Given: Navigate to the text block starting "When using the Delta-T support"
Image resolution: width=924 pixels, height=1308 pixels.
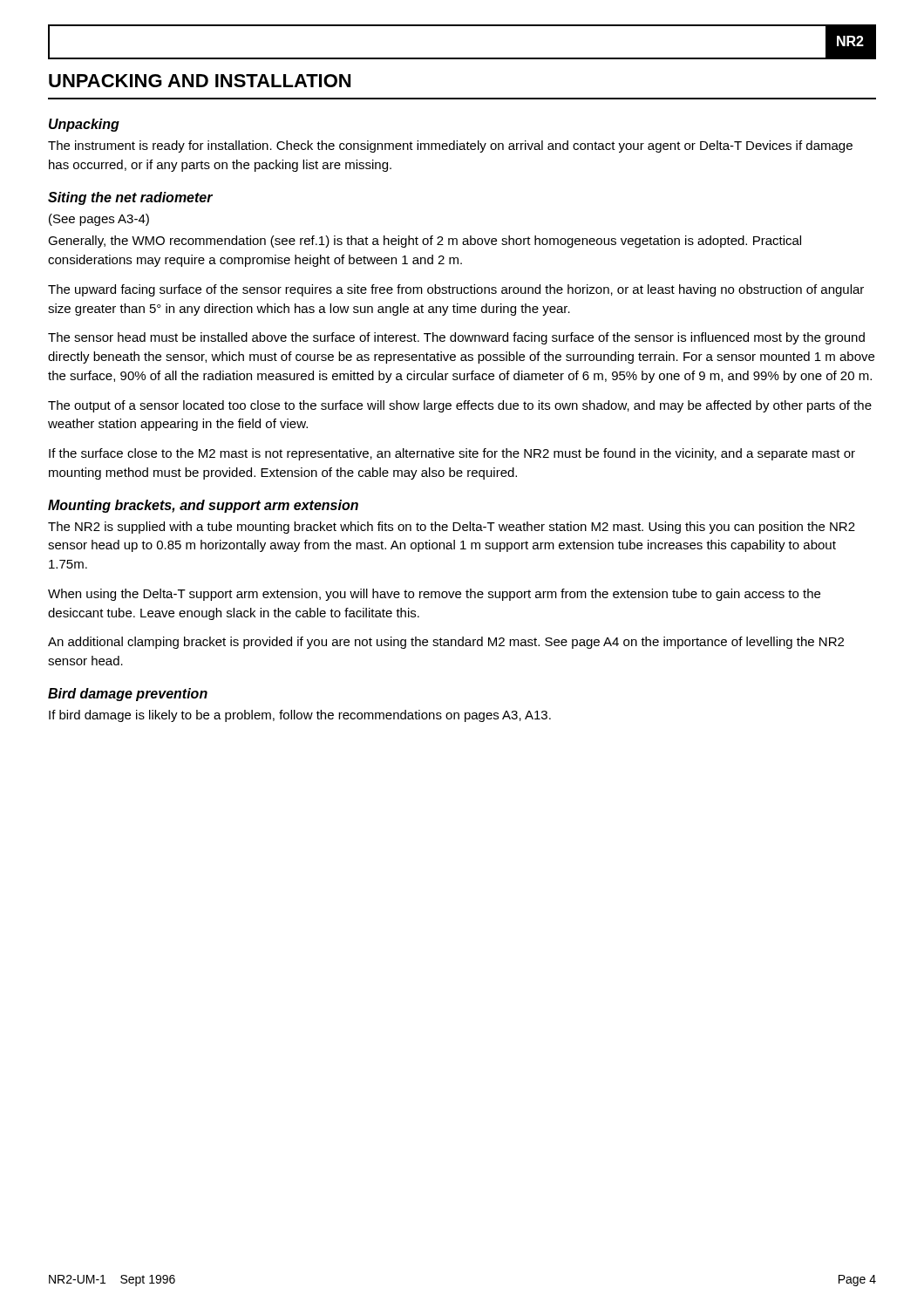Looking at the screenshot, I should click(x=462, y=603).
